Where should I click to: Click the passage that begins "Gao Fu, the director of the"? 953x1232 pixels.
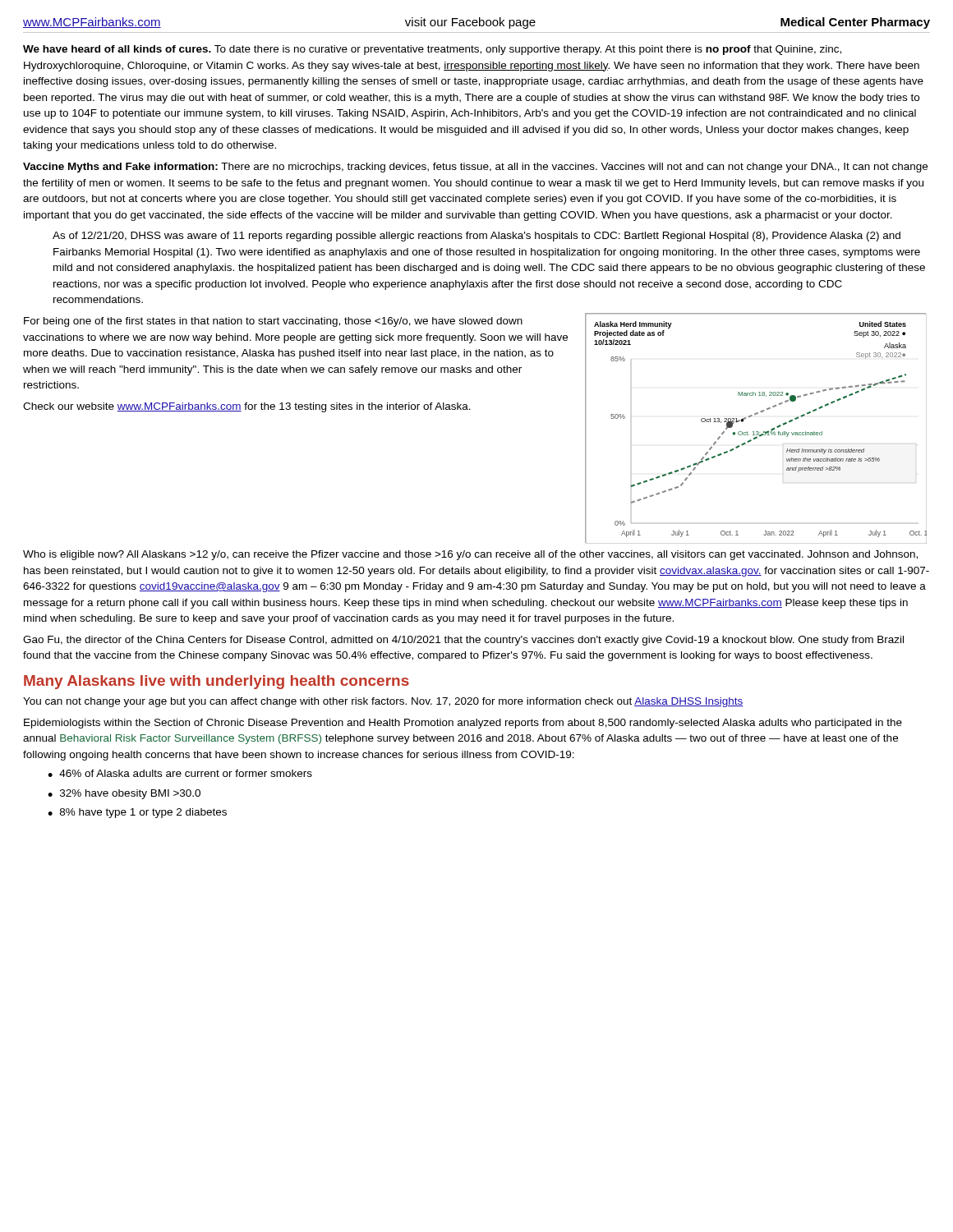(x=464, y=647)
